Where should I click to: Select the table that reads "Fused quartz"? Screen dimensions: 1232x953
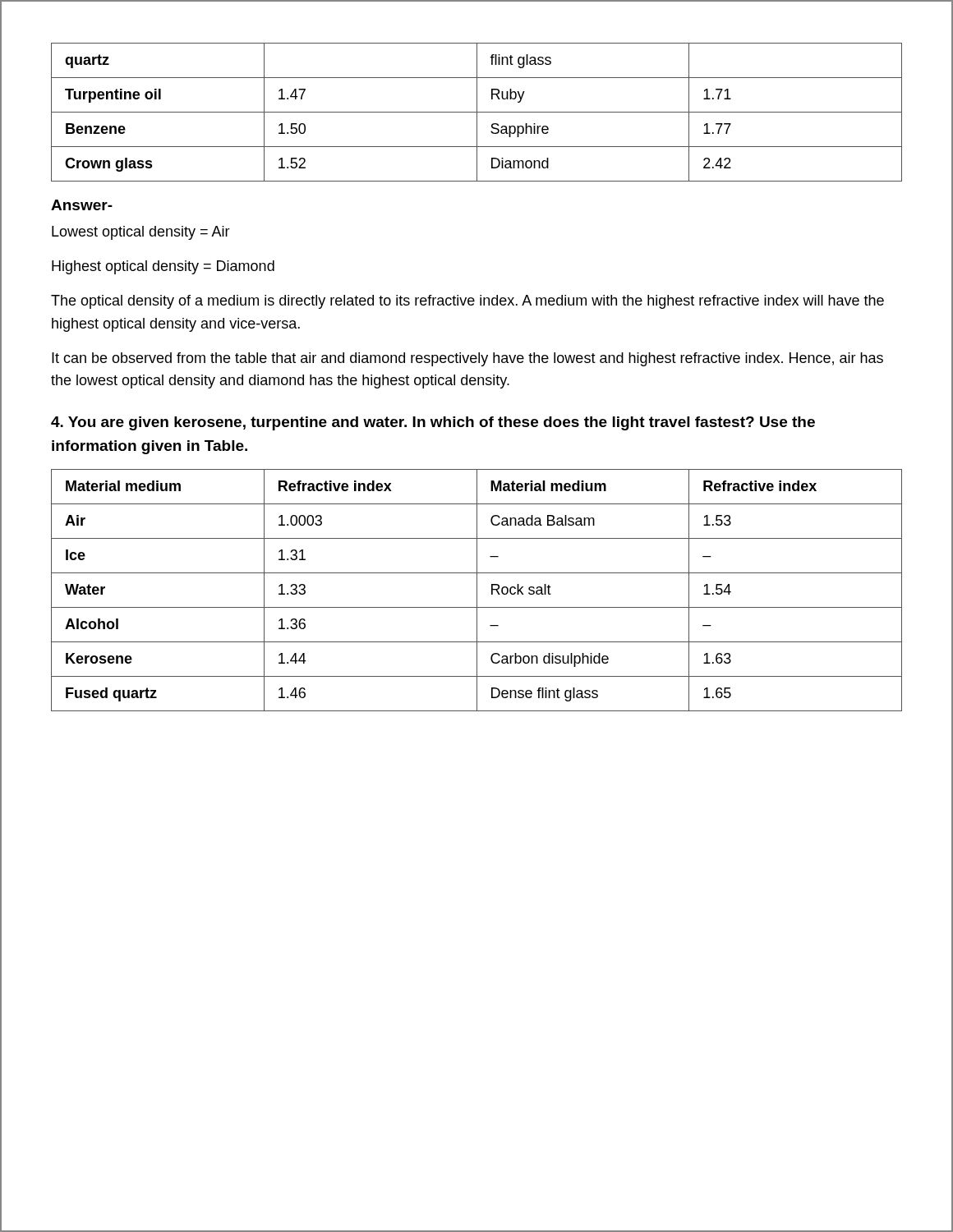(476, 590)
